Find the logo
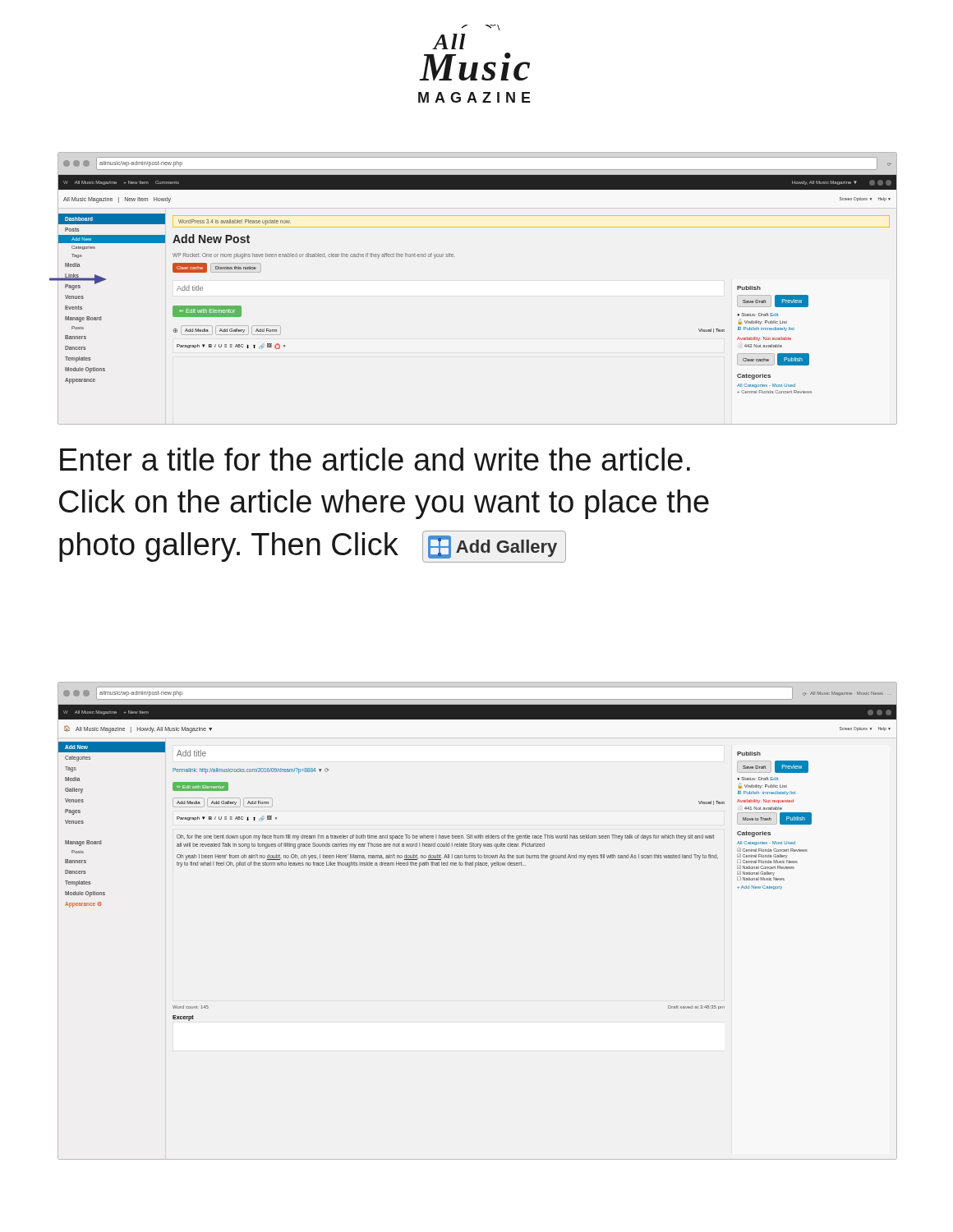953x1232 pixels. click(476, 71)
